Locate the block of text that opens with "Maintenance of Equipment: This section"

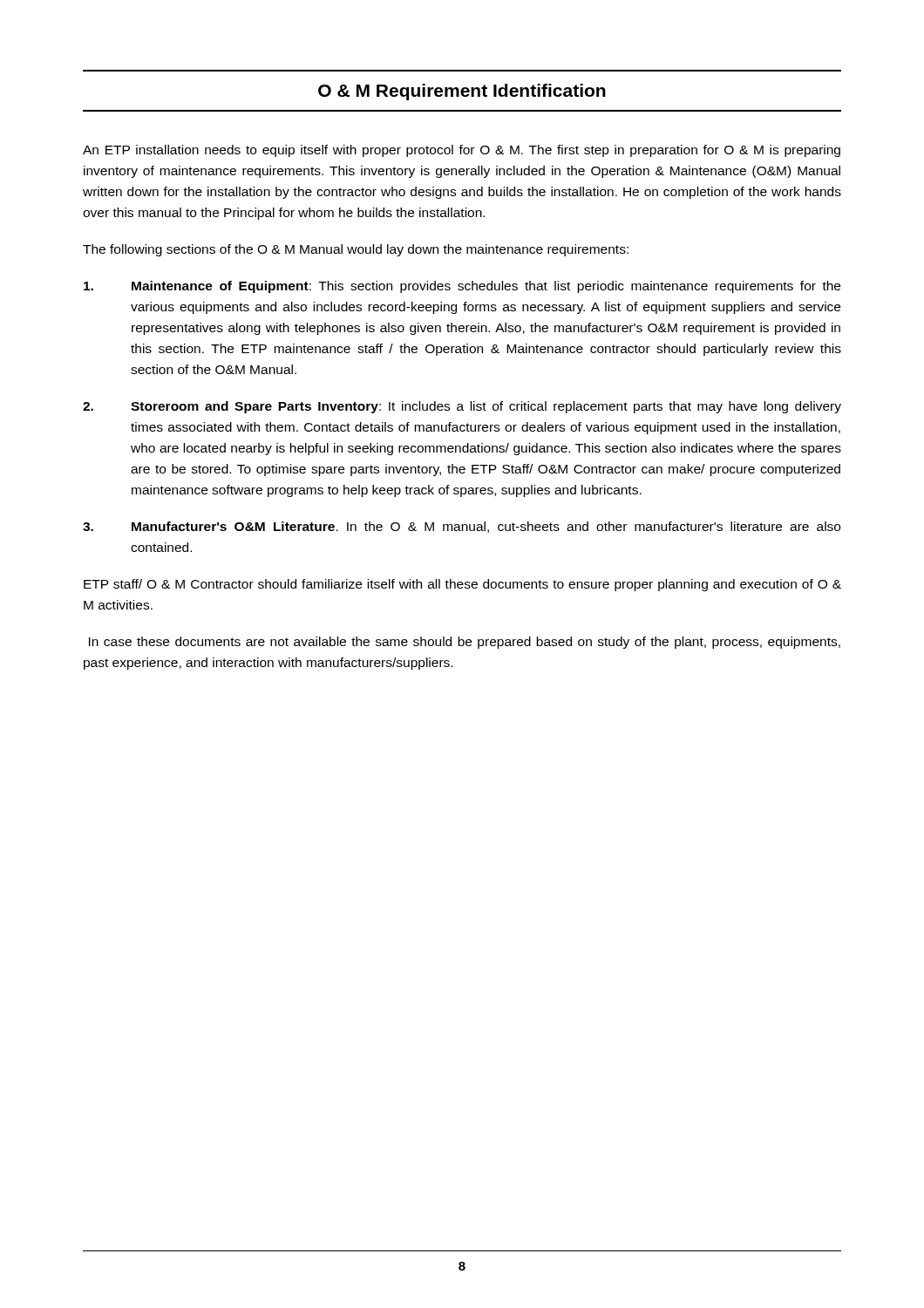[x=462, y=328]
